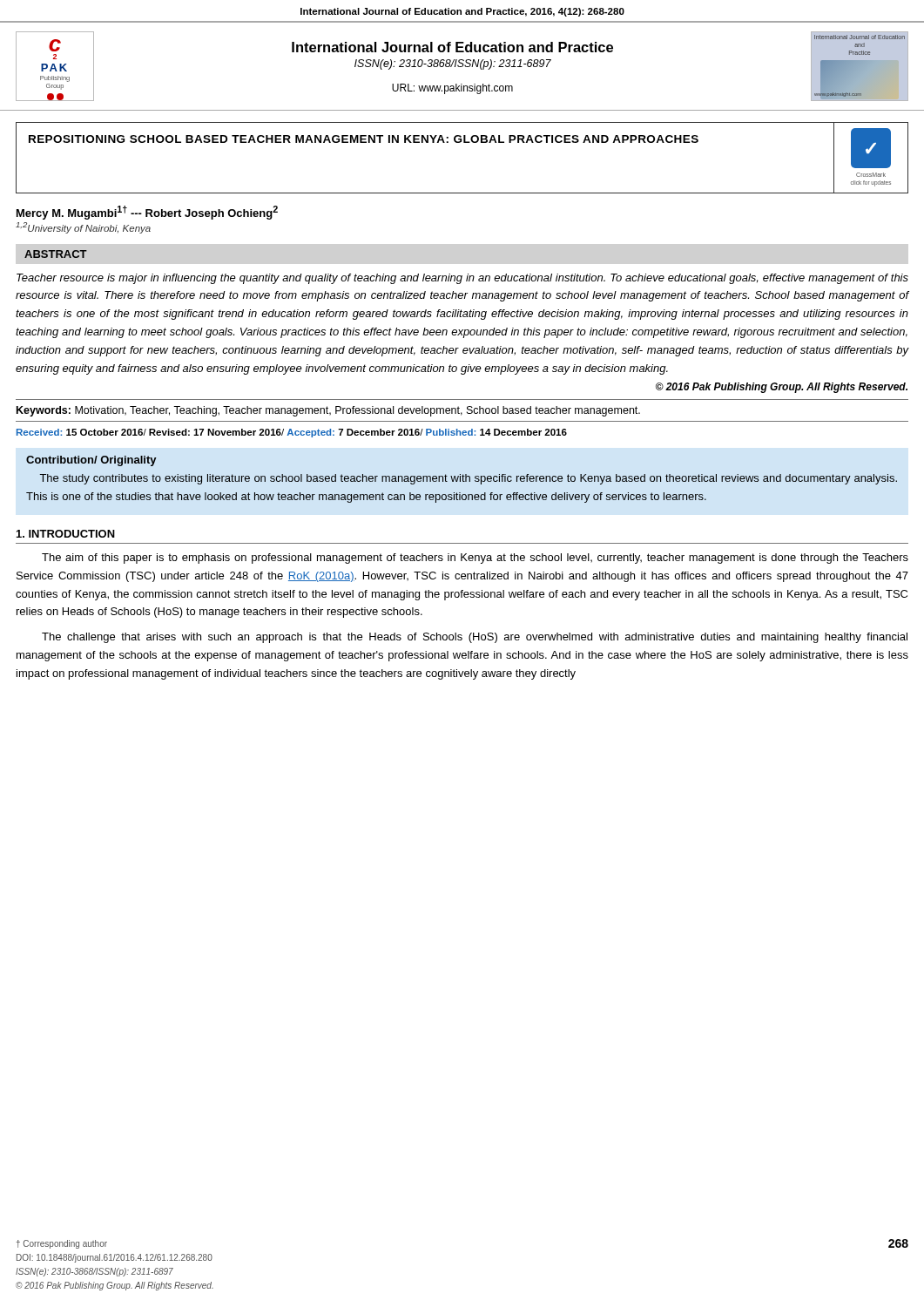Navigate to the region starting "© 2016 Pak Publishing"
This screenshot has height=1307, width=924.
782,387
